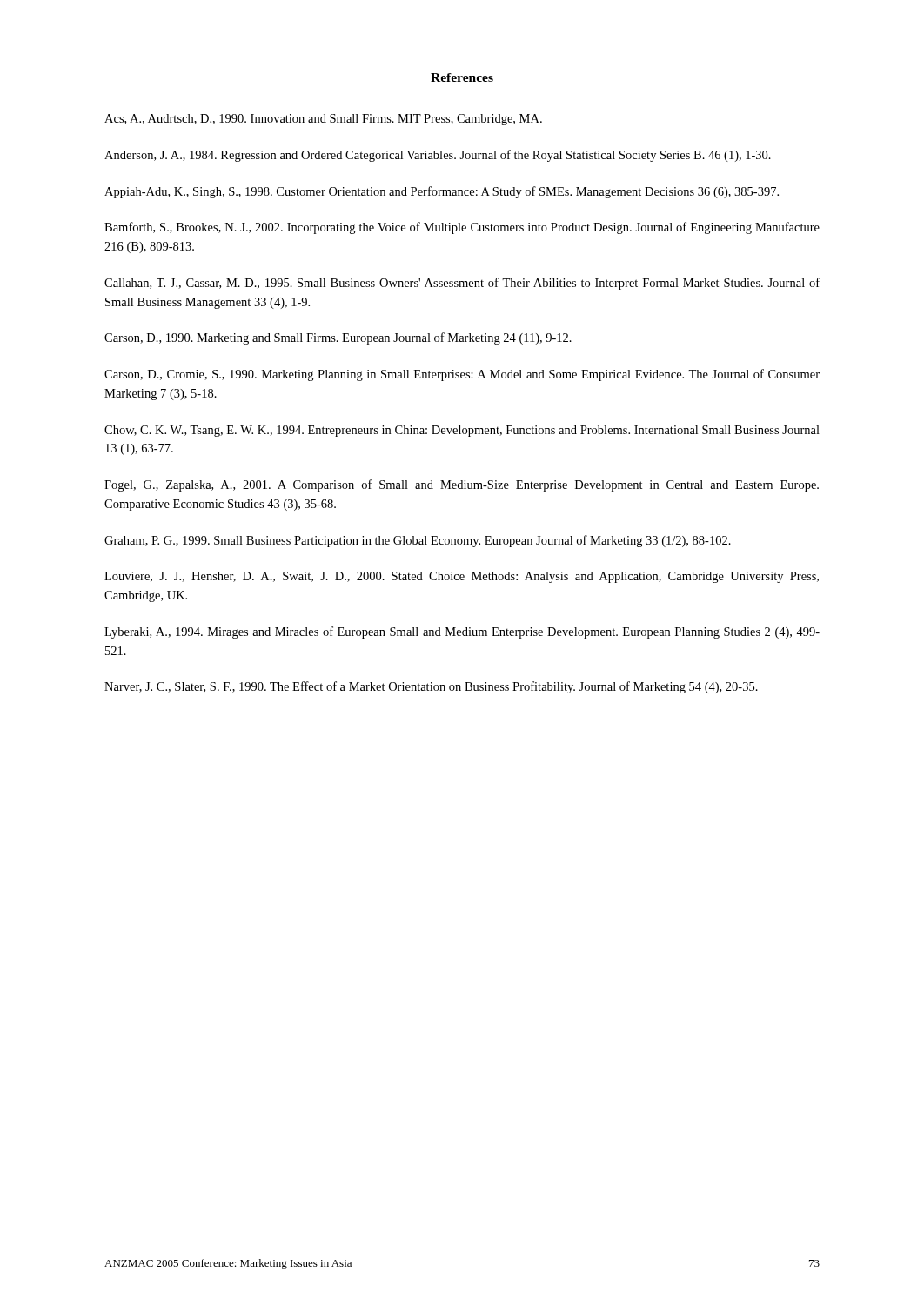This screenshot has width=924, height=1305.
Task: Find the list item with the text "Lyberaki, A., 1994."
Action: pyautogui.click(x=462, y=641)
